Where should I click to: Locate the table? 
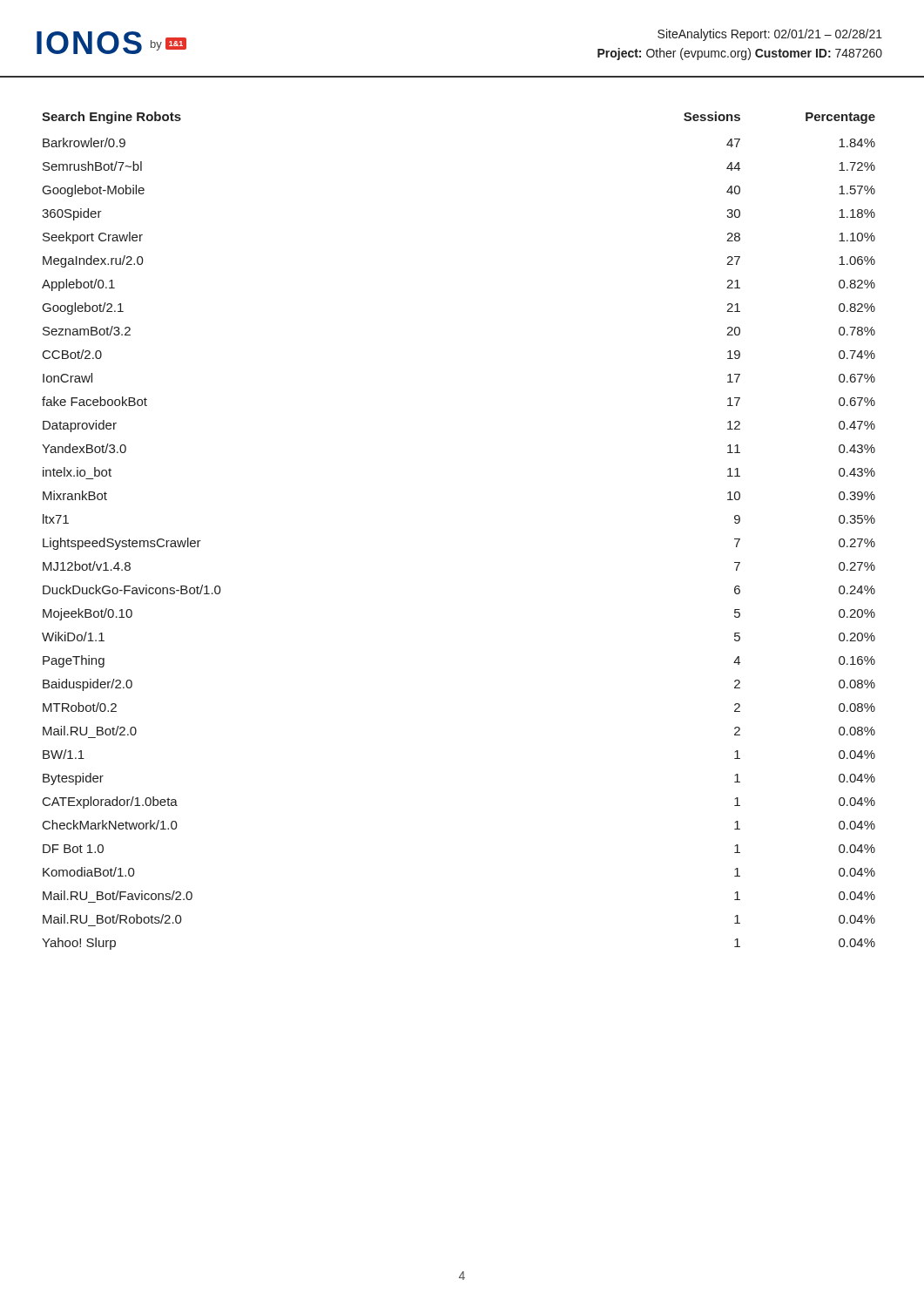[x=462, y=529]
